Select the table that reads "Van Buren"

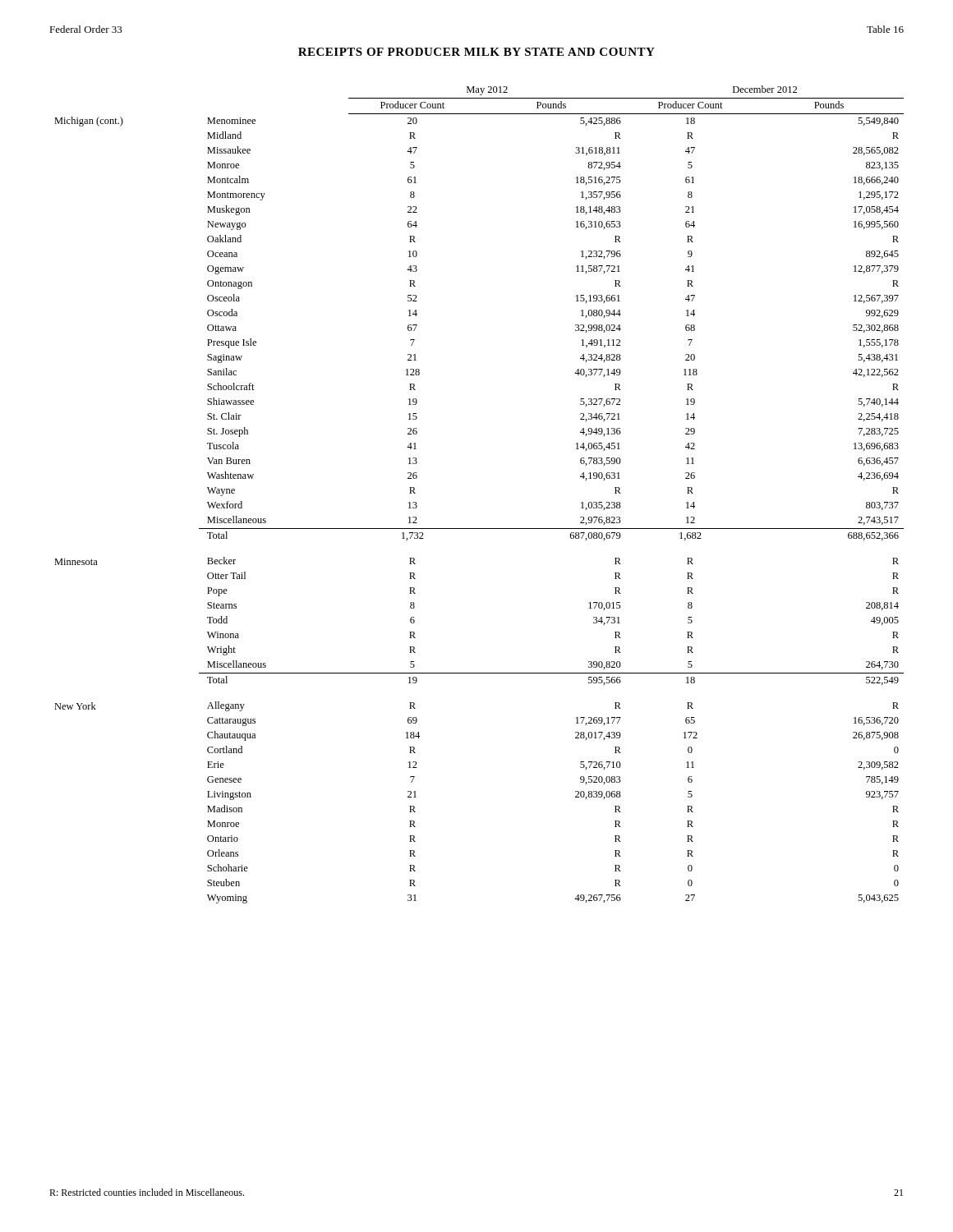(x=476, y=494)
